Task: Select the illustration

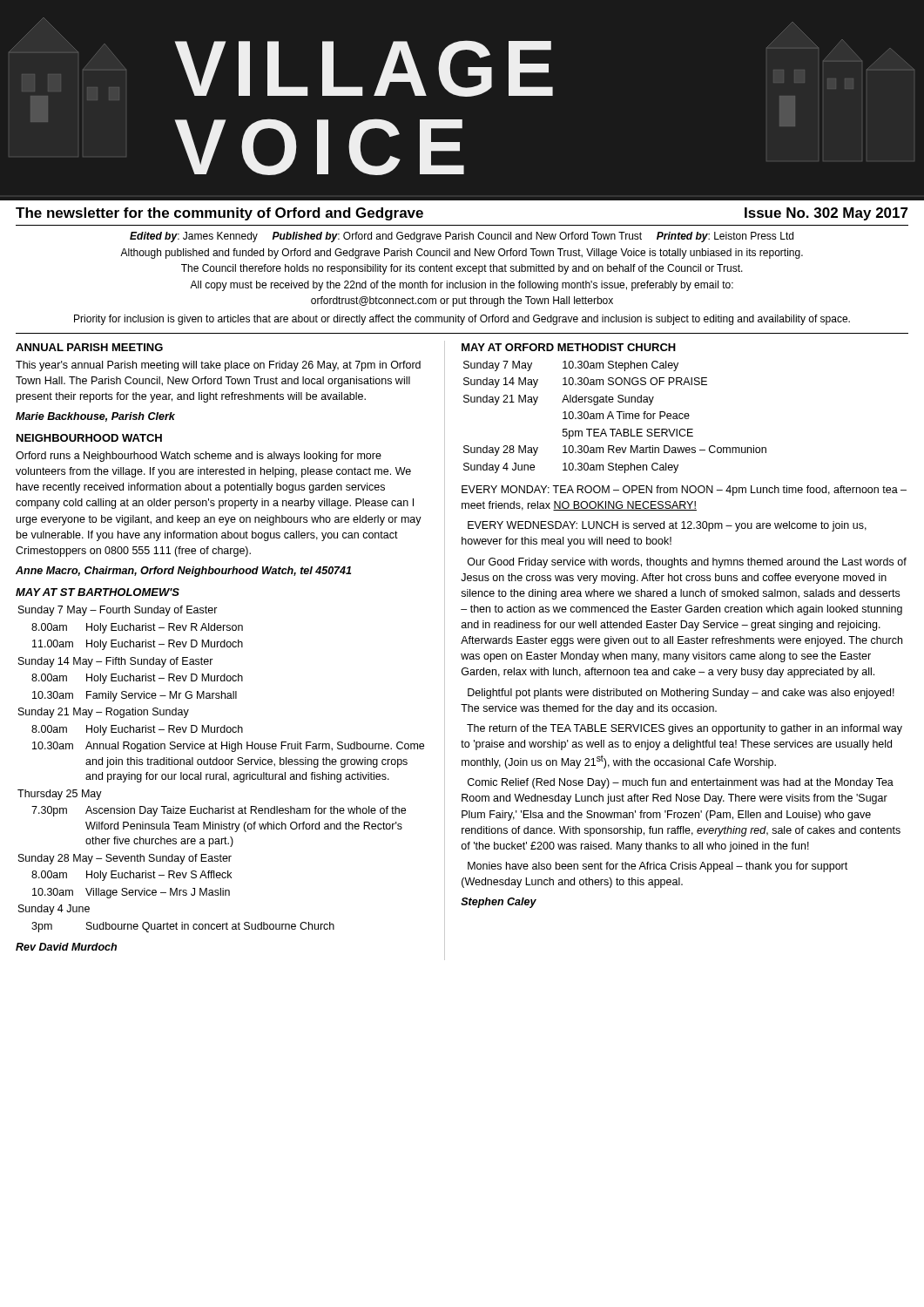Action: (462, 100)
